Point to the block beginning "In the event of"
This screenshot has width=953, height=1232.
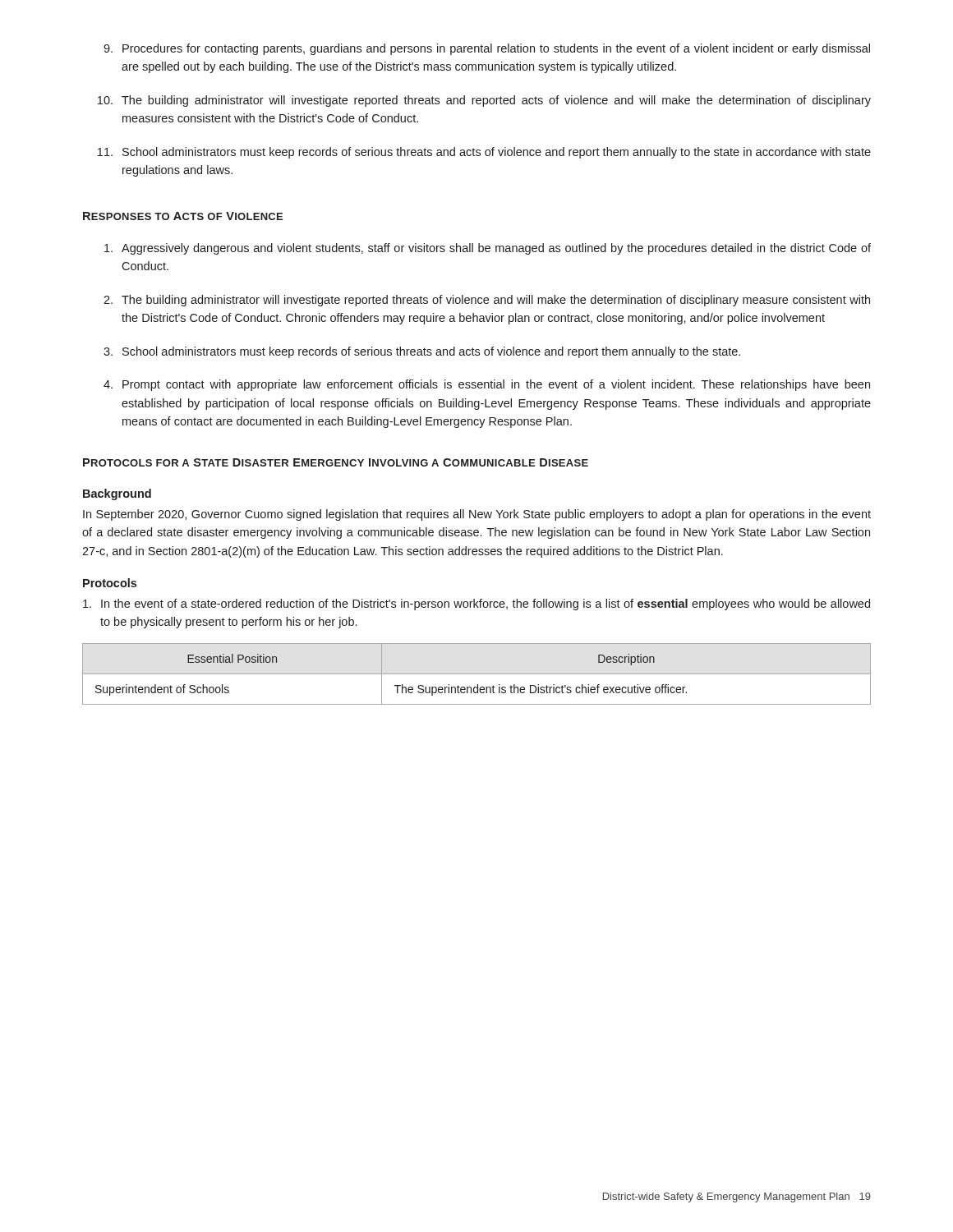(x=476, y=613)
